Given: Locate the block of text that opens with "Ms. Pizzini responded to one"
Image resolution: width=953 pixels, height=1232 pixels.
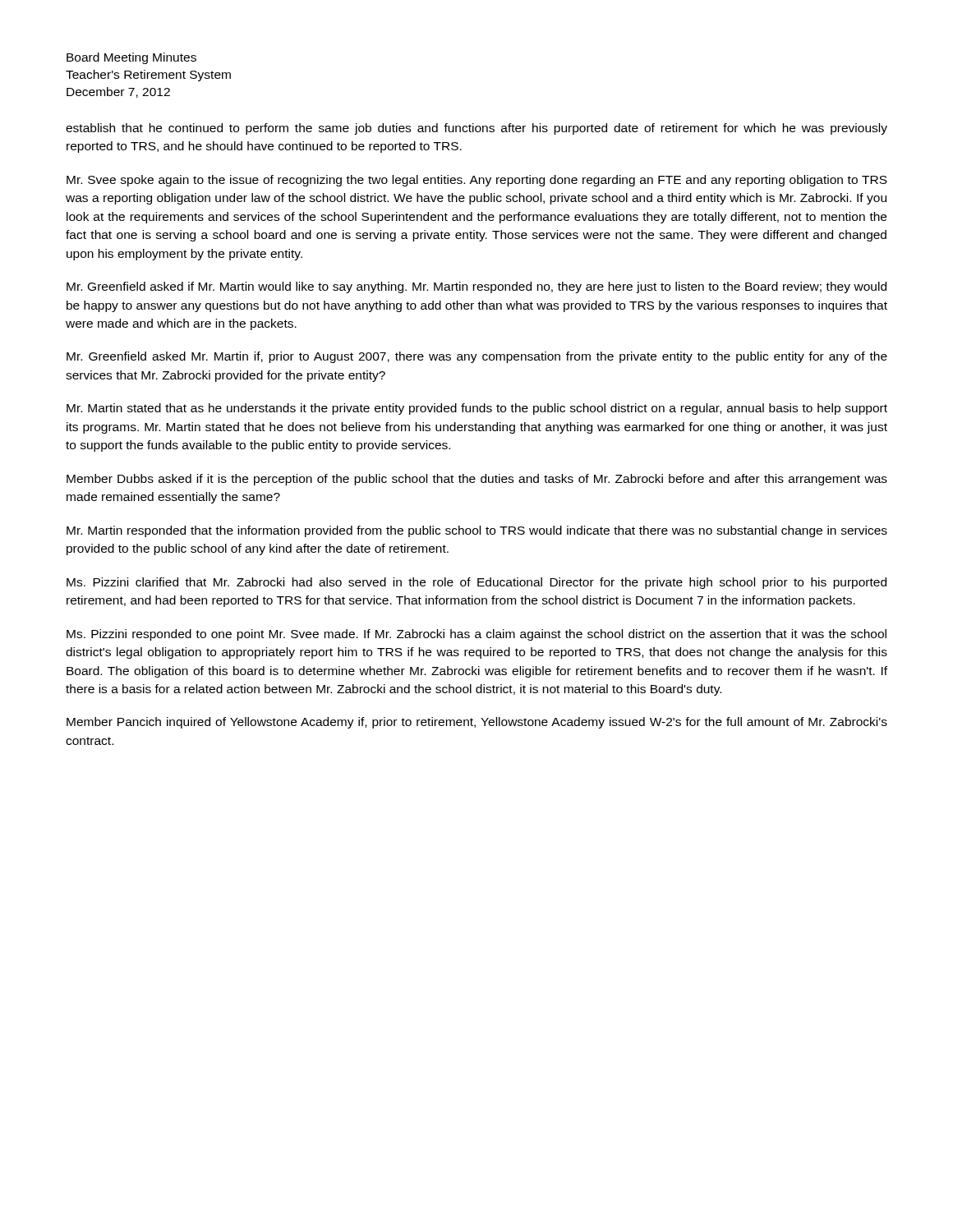Looking at the screenshot, I should [476, 661].
